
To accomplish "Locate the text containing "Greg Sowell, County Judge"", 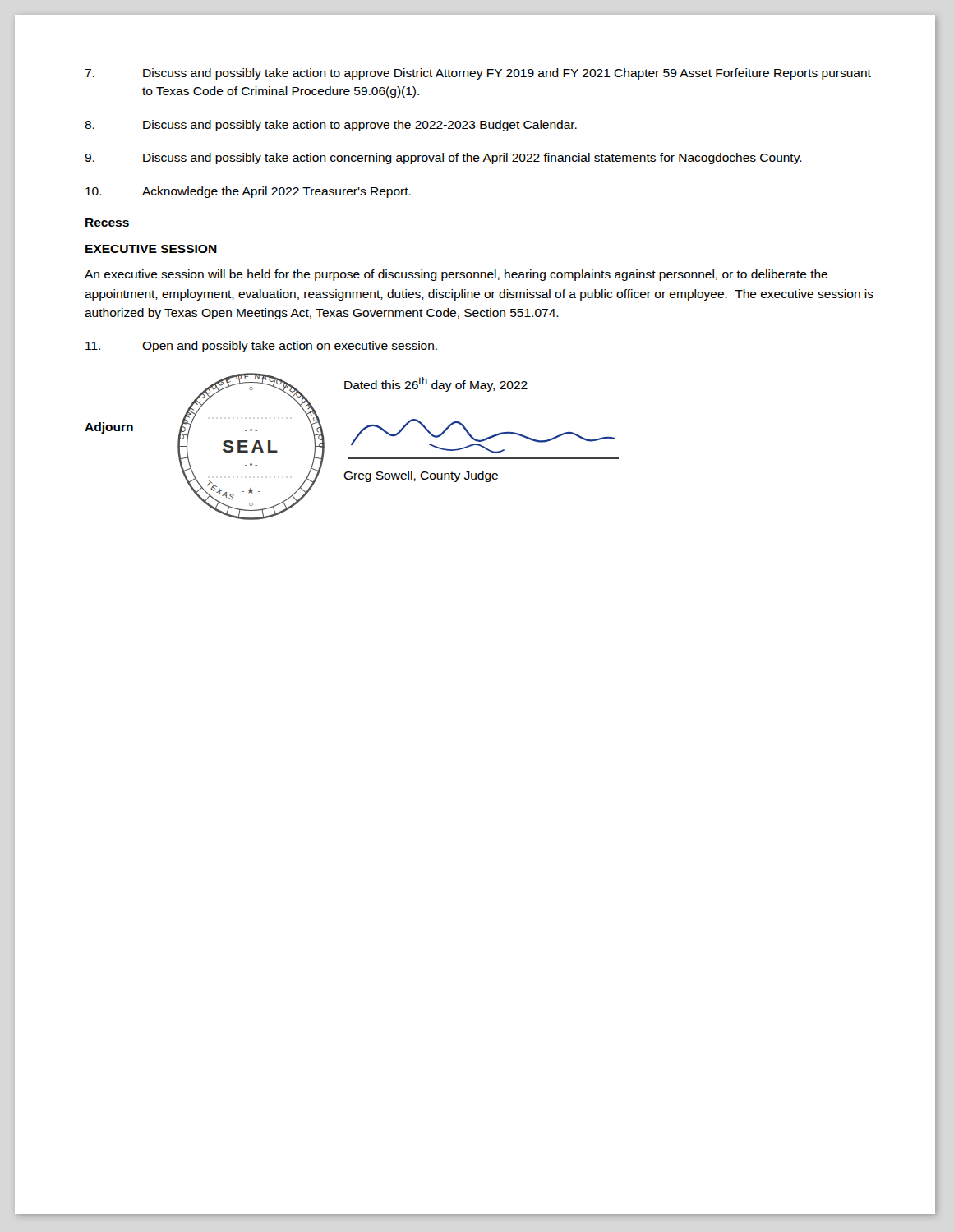I will click(x=421, y=475).
